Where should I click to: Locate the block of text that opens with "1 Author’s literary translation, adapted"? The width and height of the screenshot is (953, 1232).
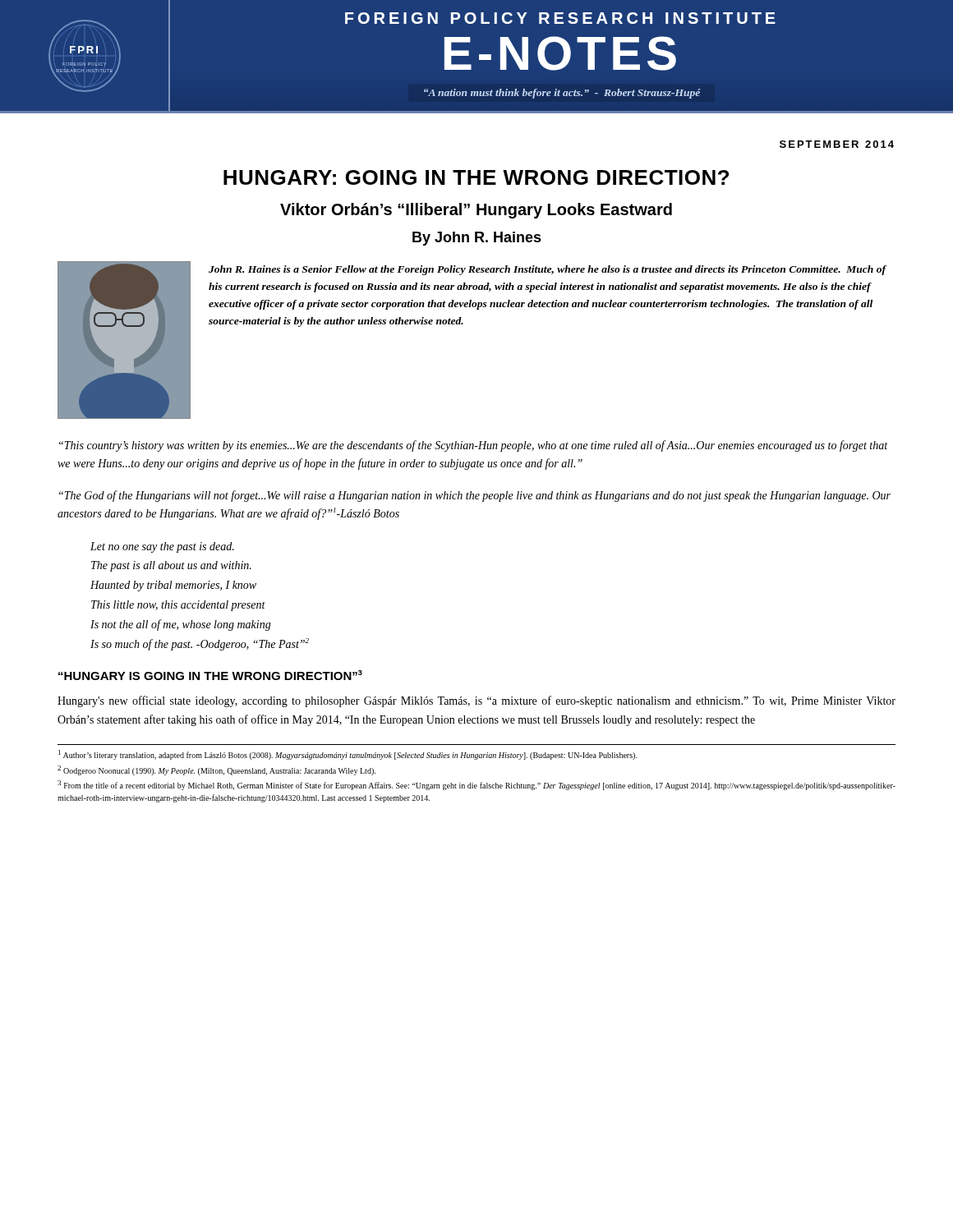347,755
